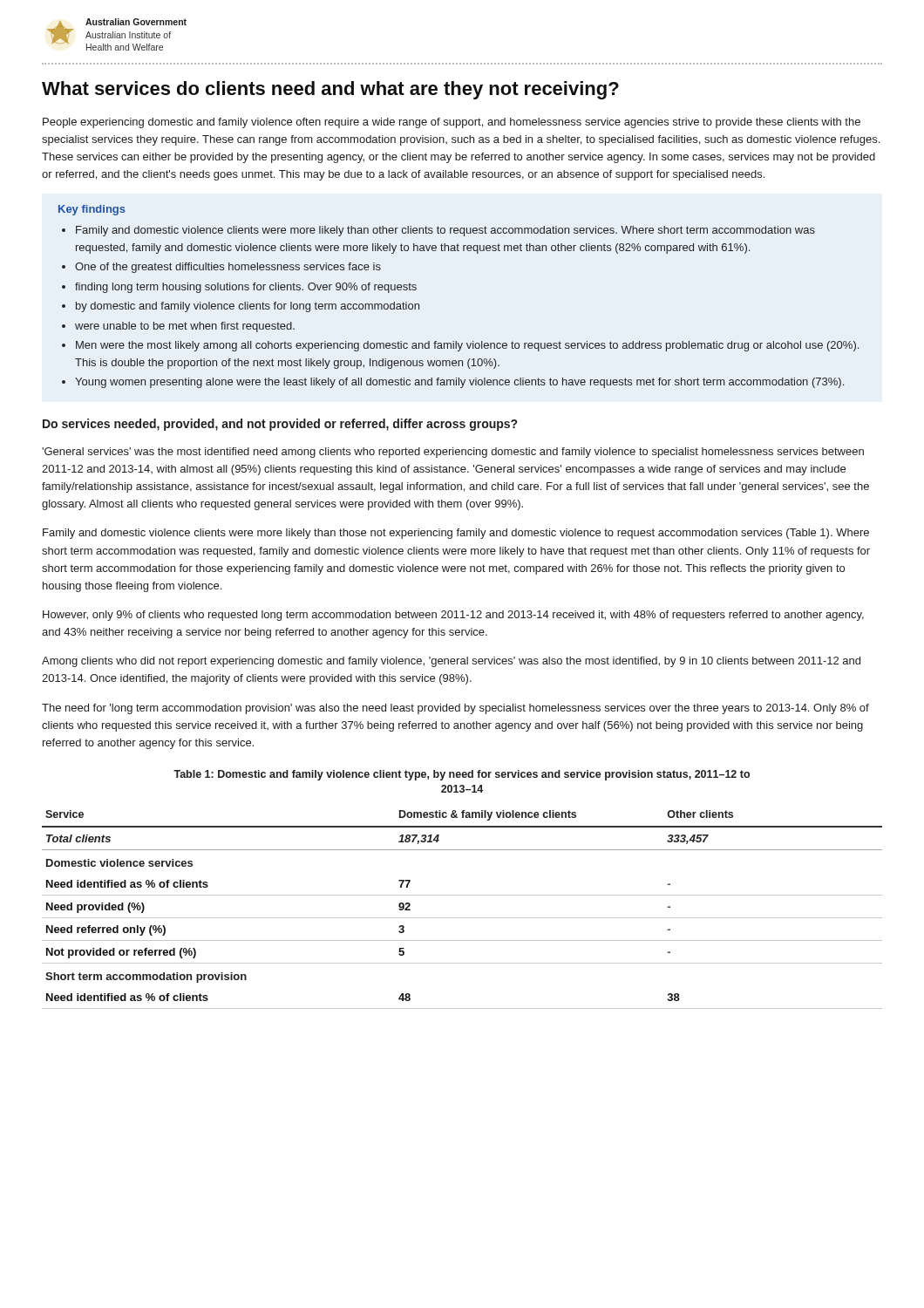
Task: Locate the region starting "Men were the most likely among all cohorts"
Action: pos(467,354)
